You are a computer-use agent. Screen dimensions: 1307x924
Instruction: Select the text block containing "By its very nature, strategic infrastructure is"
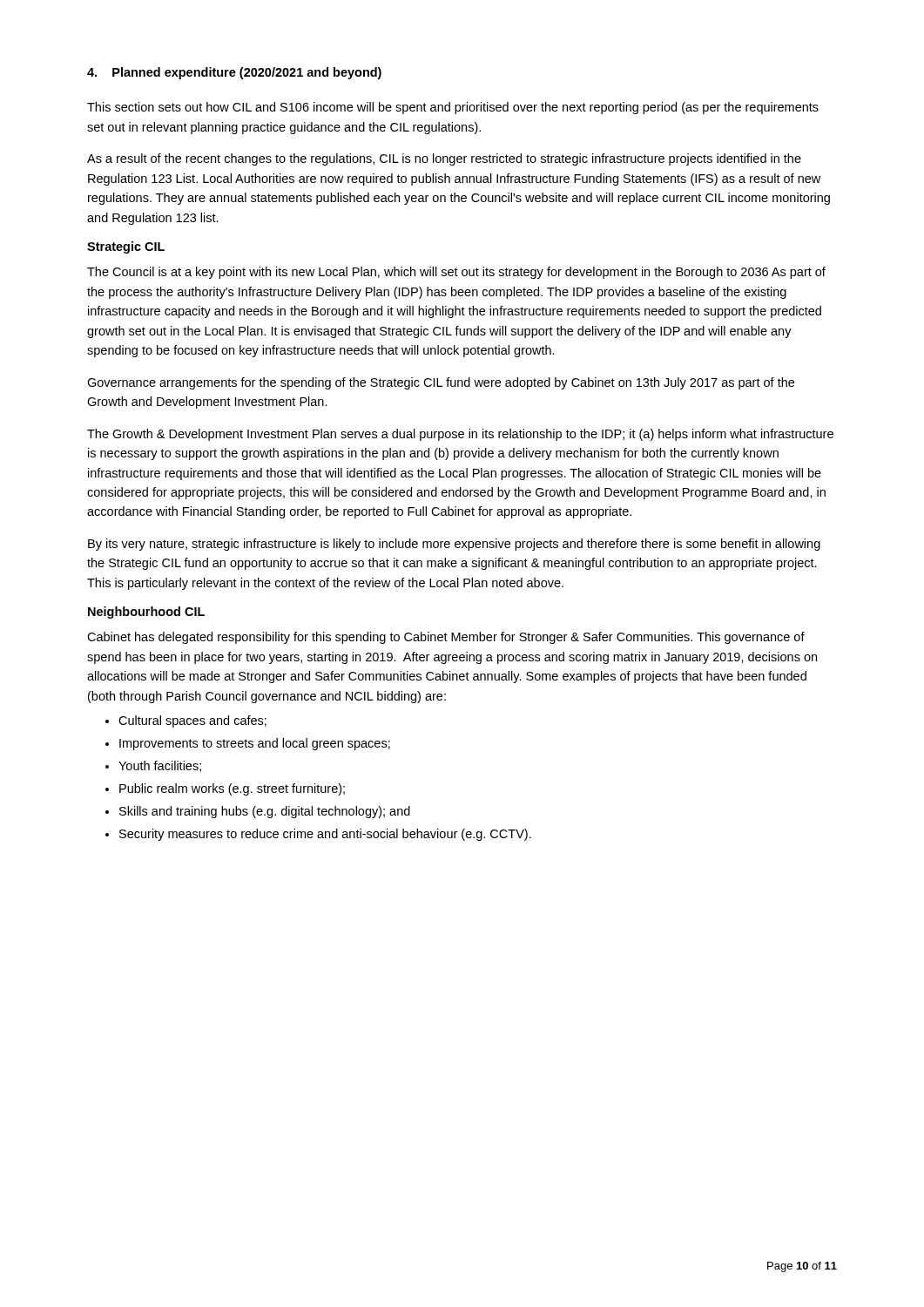pyautogui.click(x=462, y=563)
